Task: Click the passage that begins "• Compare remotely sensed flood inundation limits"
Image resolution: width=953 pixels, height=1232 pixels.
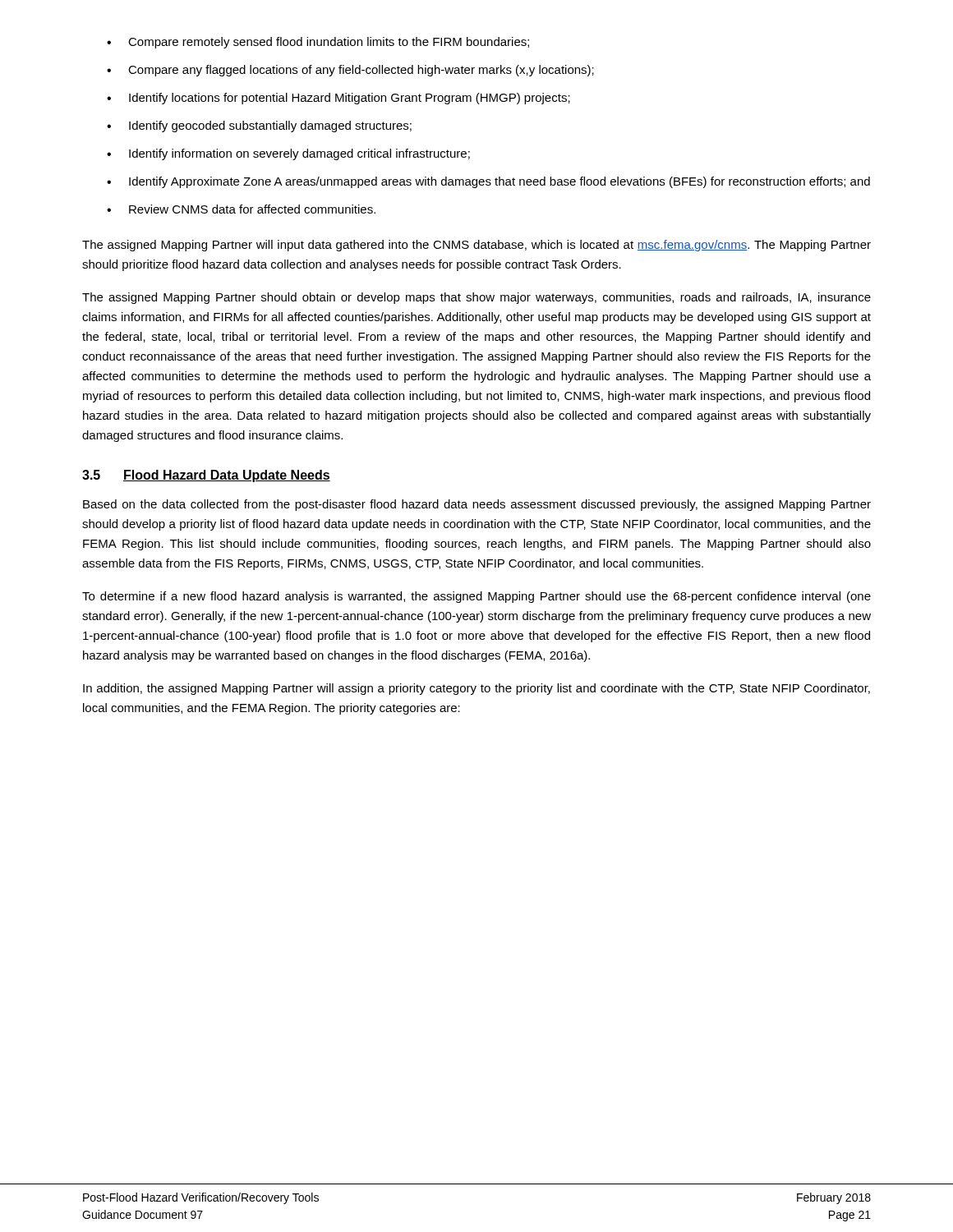Action: [319, 43]
